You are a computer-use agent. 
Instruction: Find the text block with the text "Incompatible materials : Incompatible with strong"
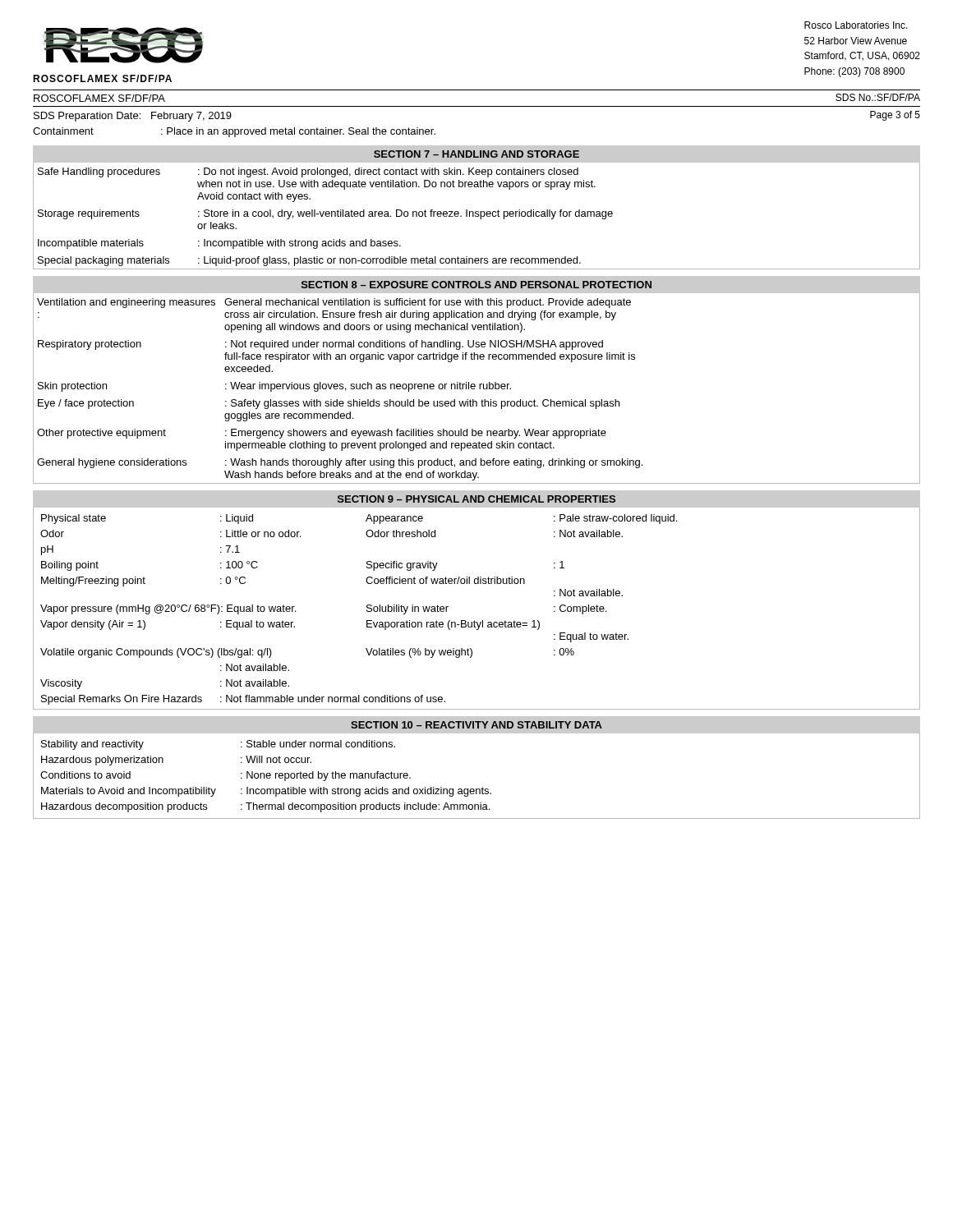(85, 243)
